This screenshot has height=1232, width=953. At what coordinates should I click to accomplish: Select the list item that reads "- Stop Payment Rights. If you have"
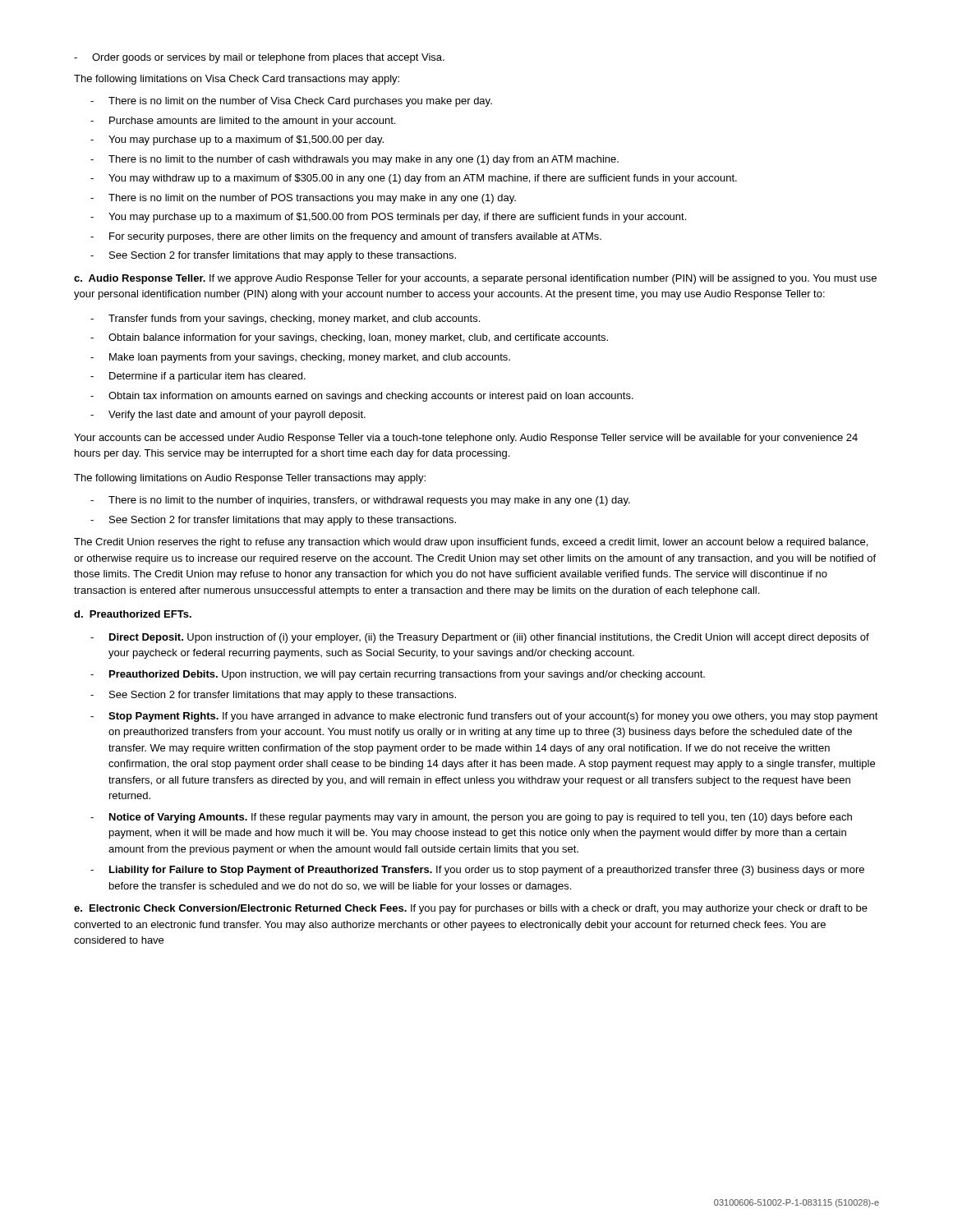(x=485, y=756)
